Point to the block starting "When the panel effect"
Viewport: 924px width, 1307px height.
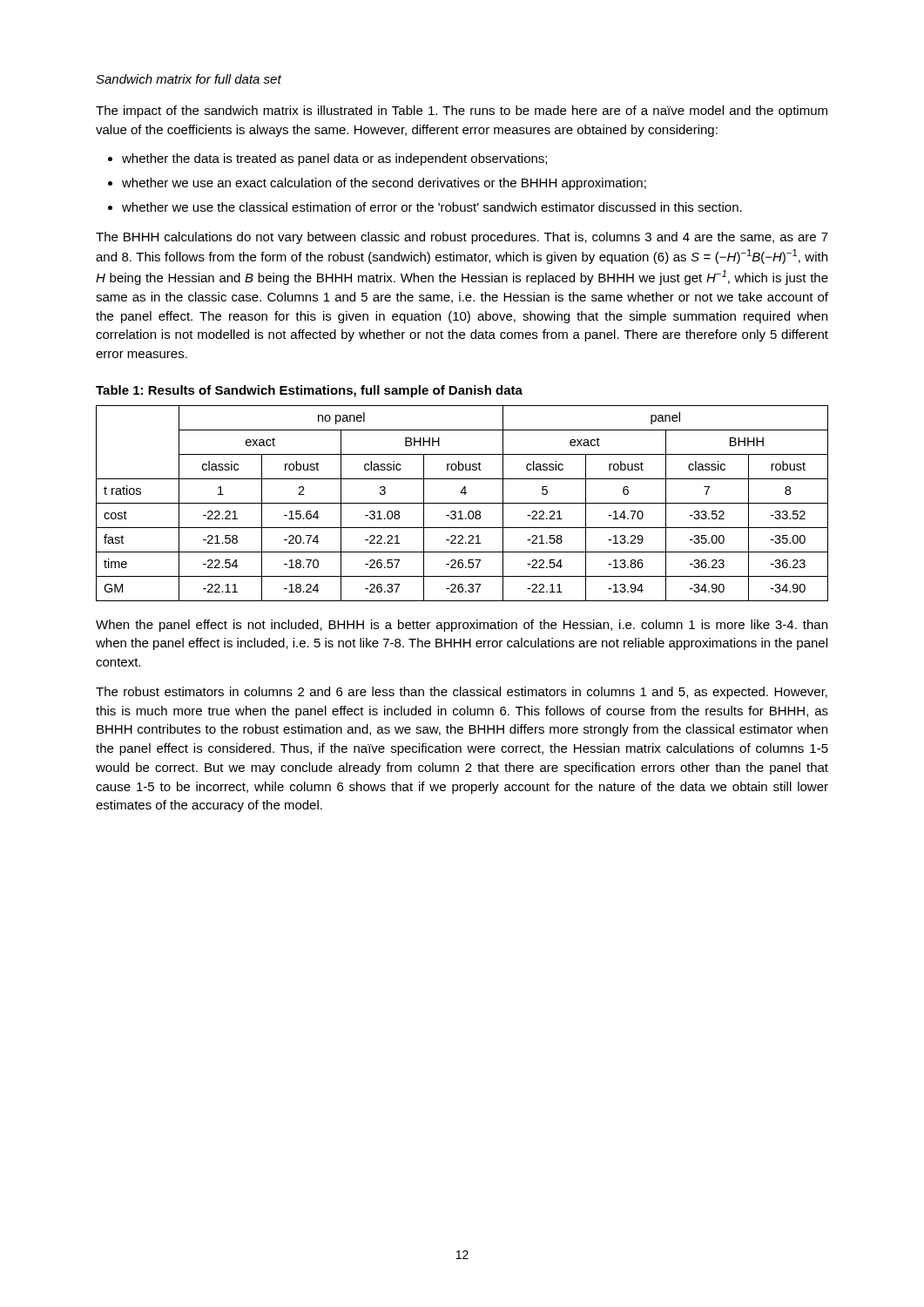click(462, 643)
